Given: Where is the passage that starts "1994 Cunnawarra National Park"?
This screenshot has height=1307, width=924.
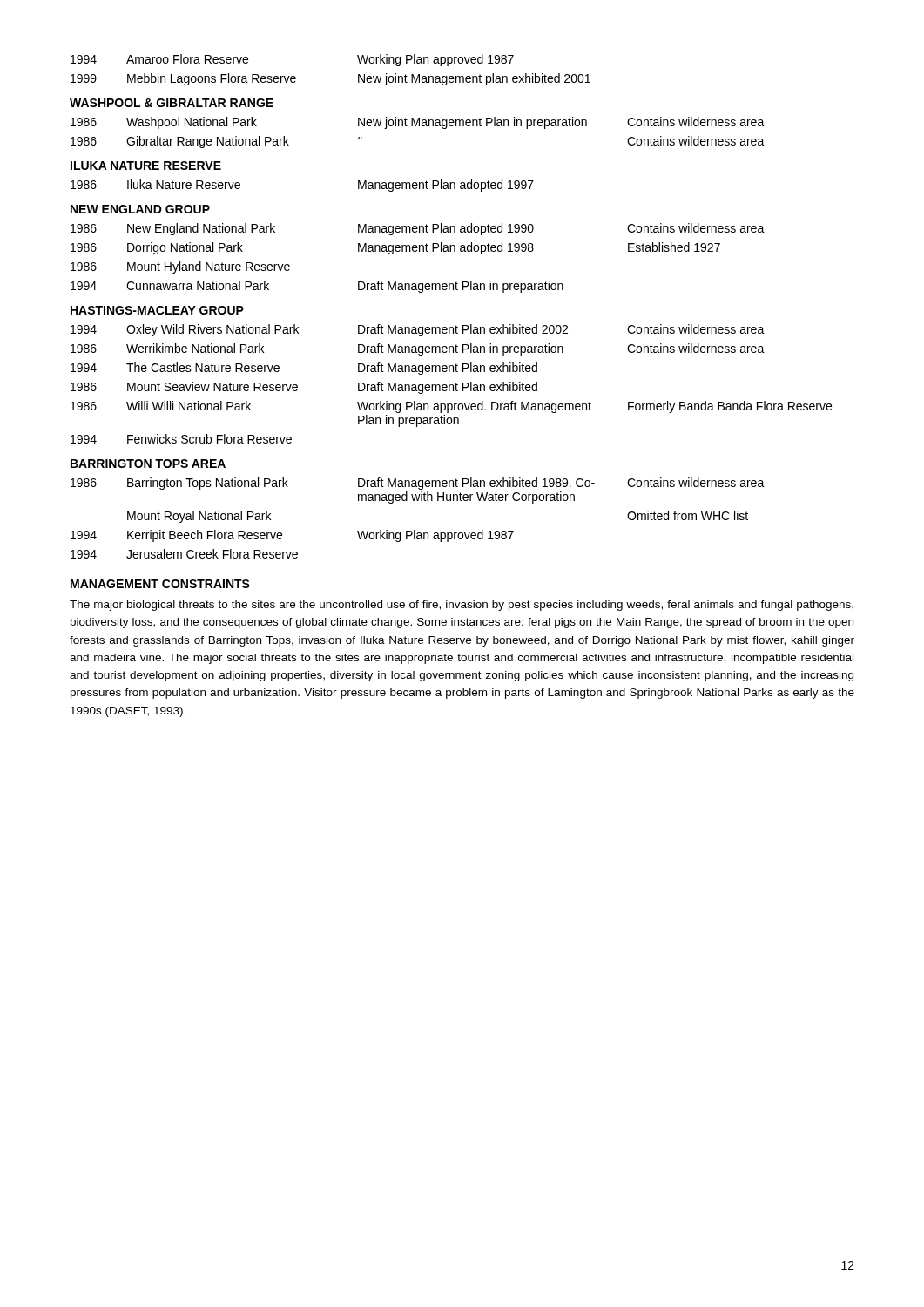Looking at the screenshot, I should click(x=348, y=286).
